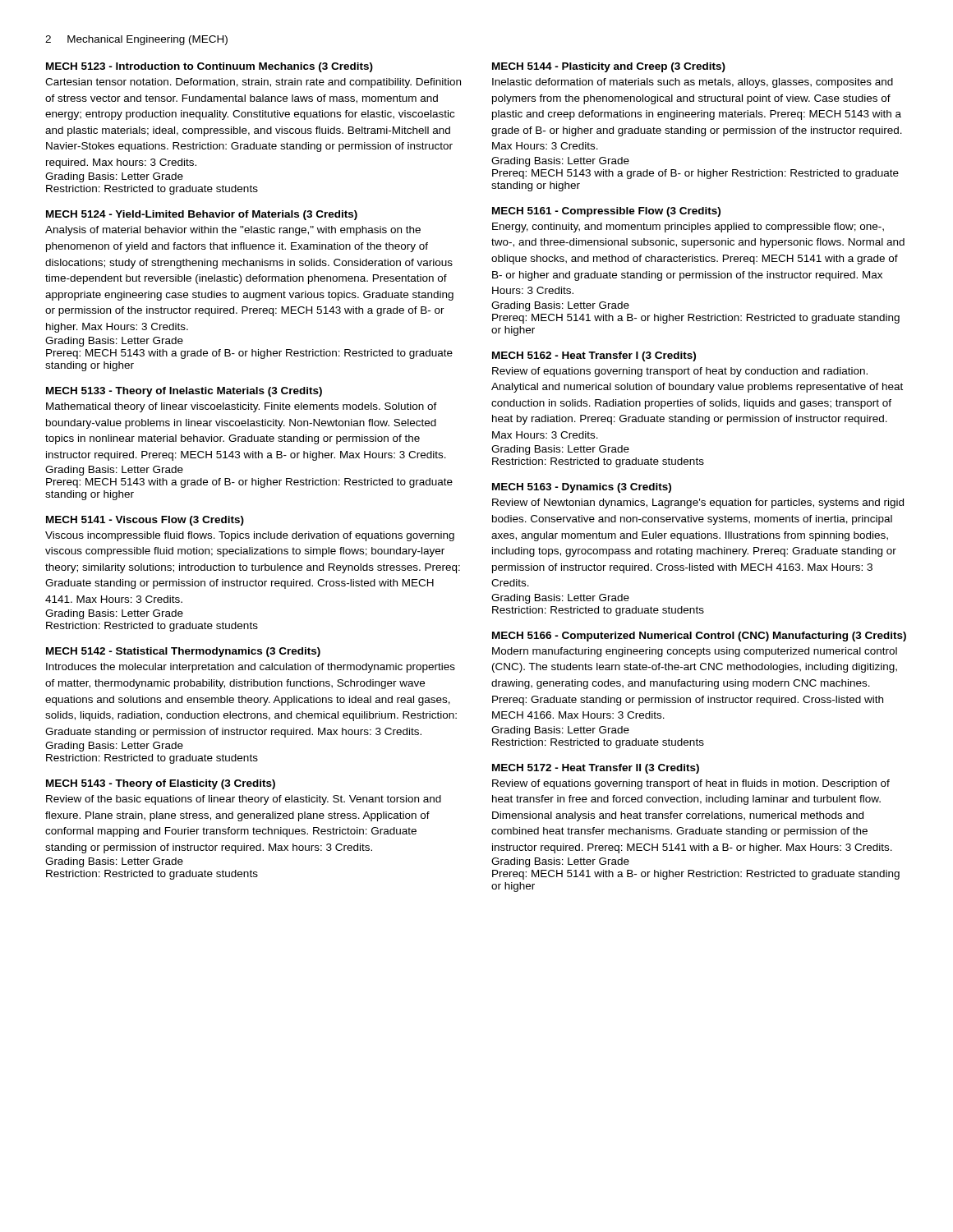953x1232 pixels.
Task: Point to the element starting "MECH 5162 - Heat Transfer"
Action: pos(700,408)
